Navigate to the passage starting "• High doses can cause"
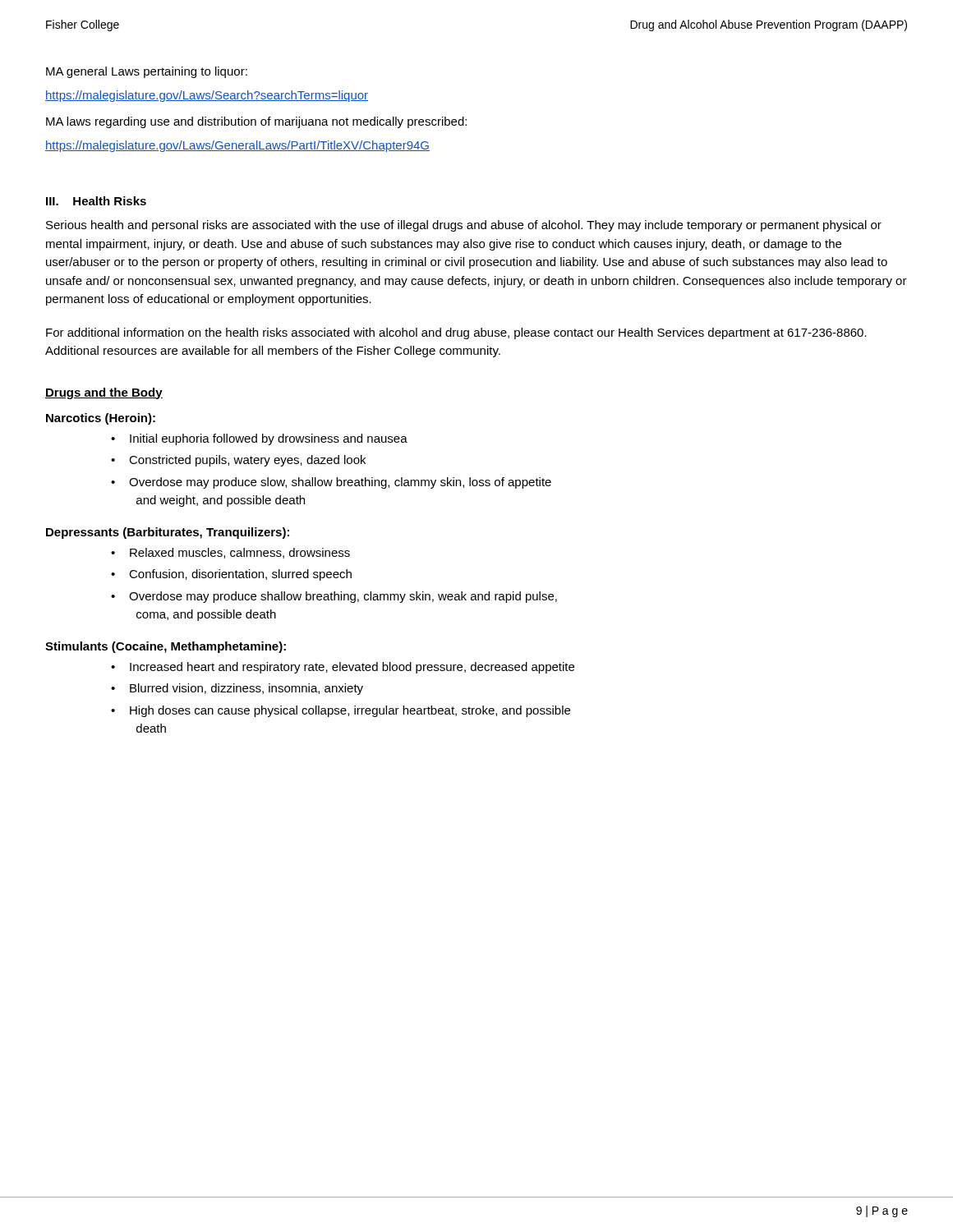 pos(509,719)
